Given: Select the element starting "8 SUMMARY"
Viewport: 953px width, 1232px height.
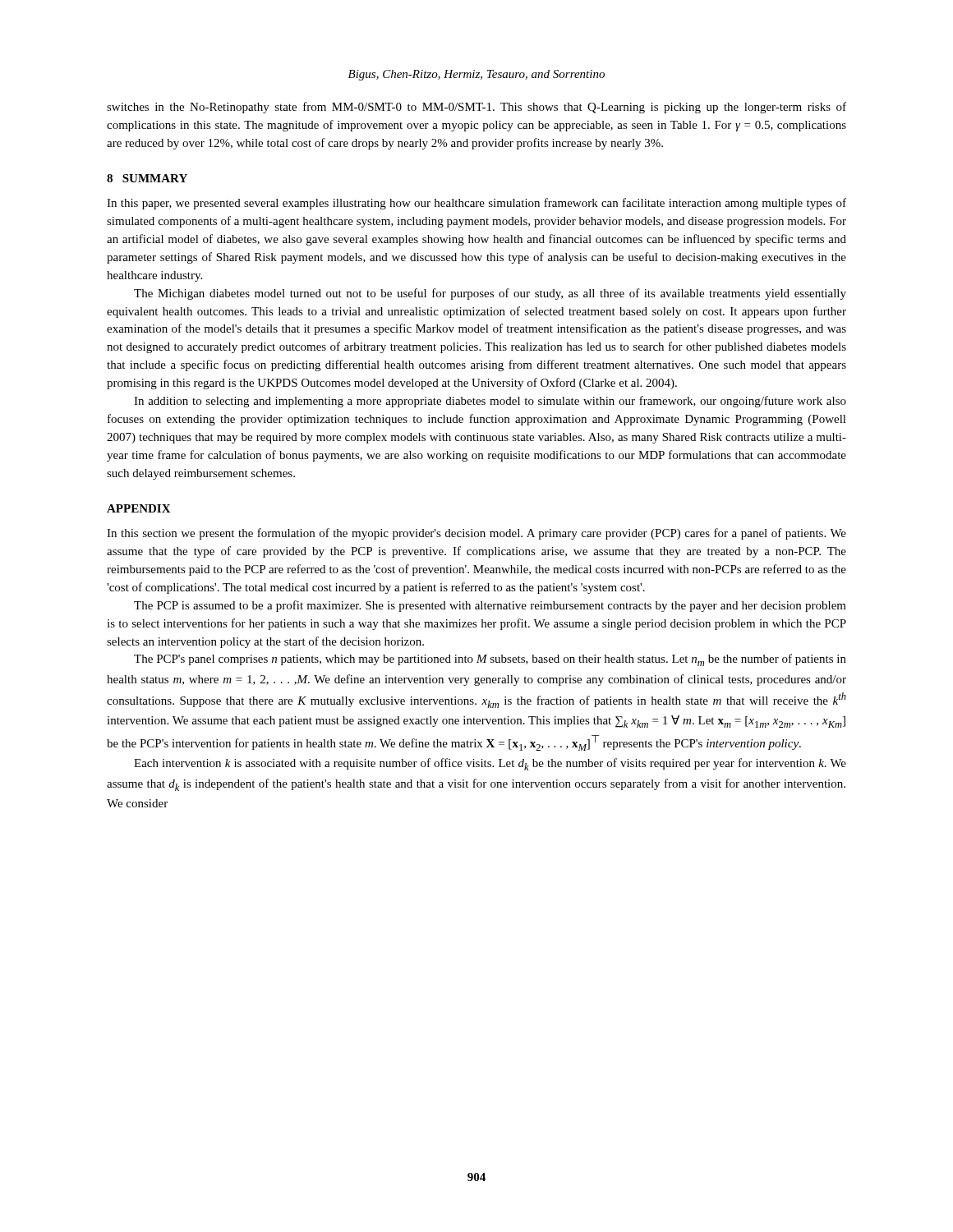Looking at the screenshot, I should tap(147, 179).
